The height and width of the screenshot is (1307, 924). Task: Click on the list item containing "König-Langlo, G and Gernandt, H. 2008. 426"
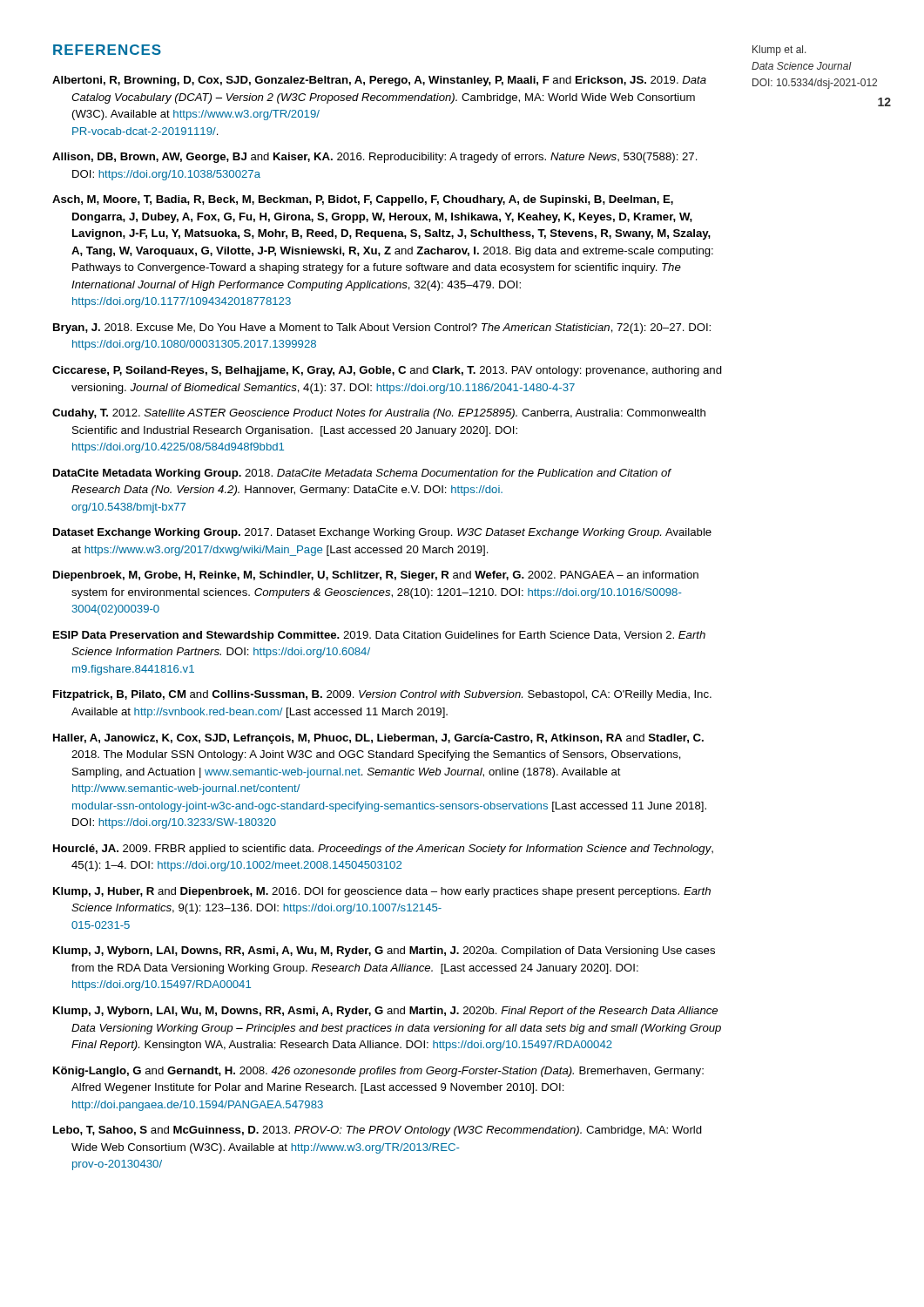pos(378,1087)
